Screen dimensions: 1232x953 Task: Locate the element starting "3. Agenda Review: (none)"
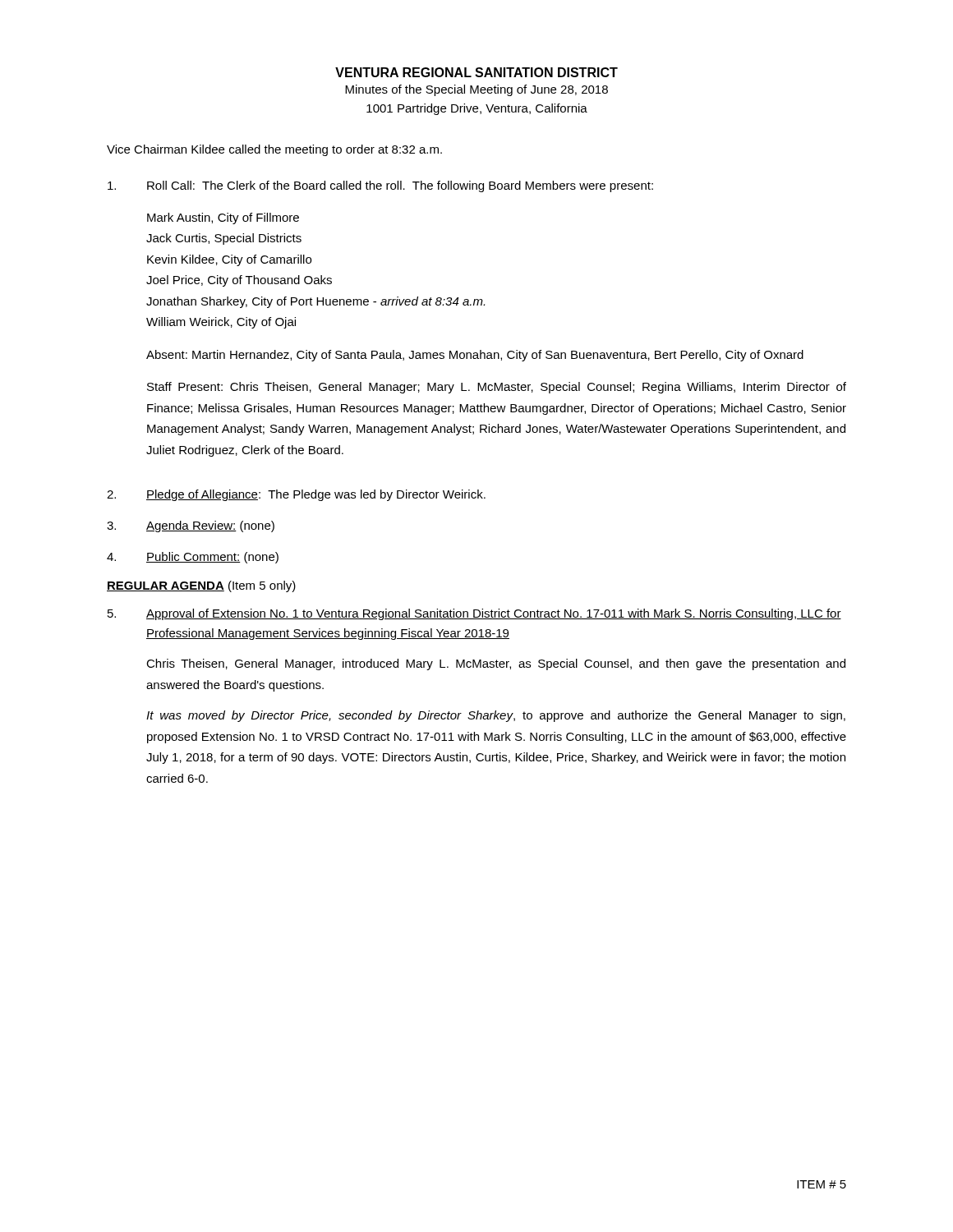pyautogui.click(x=191, y=526)
